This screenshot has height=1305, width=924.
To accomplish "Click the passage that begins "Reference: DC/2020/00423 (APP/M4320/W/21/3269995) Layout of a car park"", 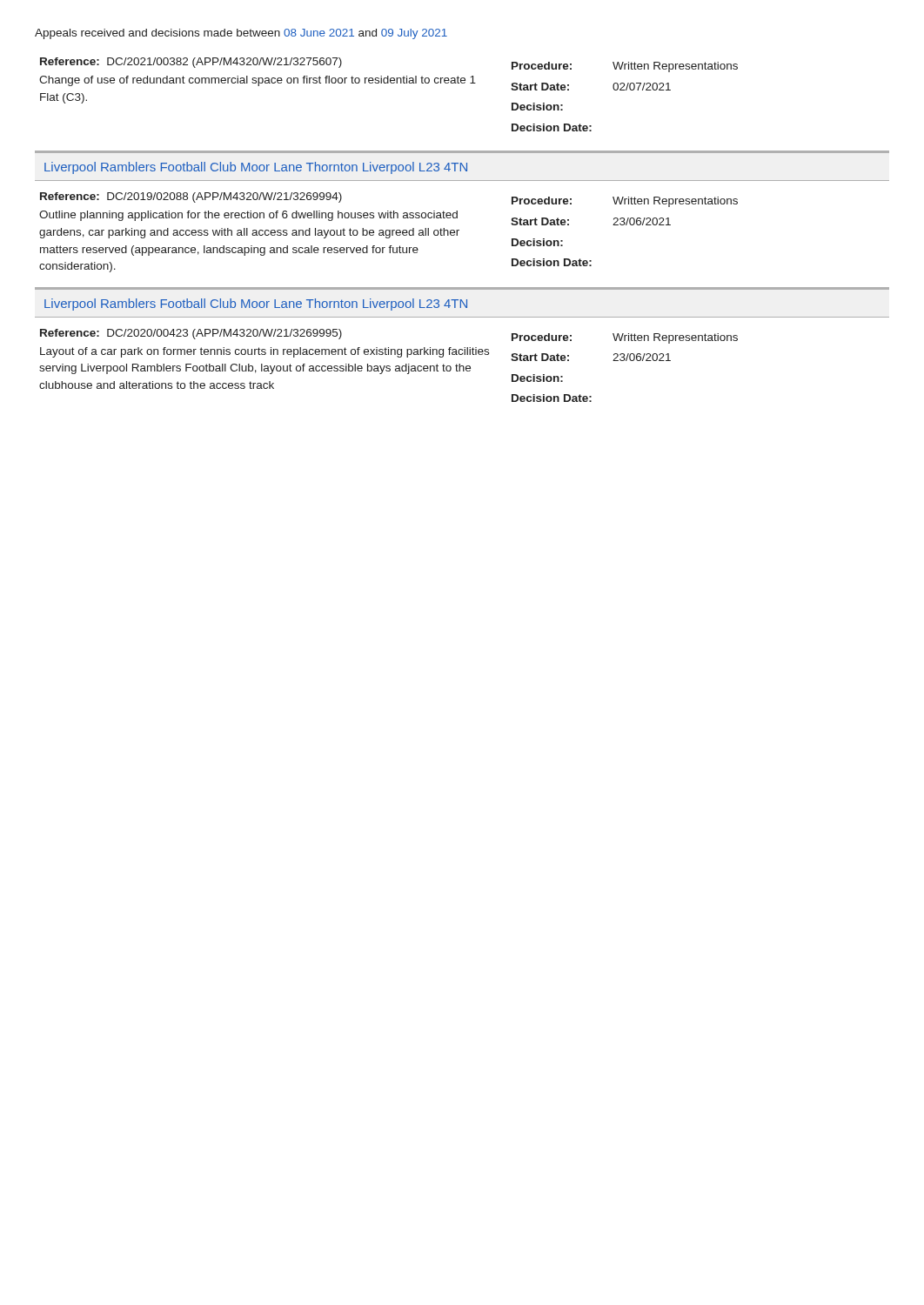I will click(x=439, y=368).
